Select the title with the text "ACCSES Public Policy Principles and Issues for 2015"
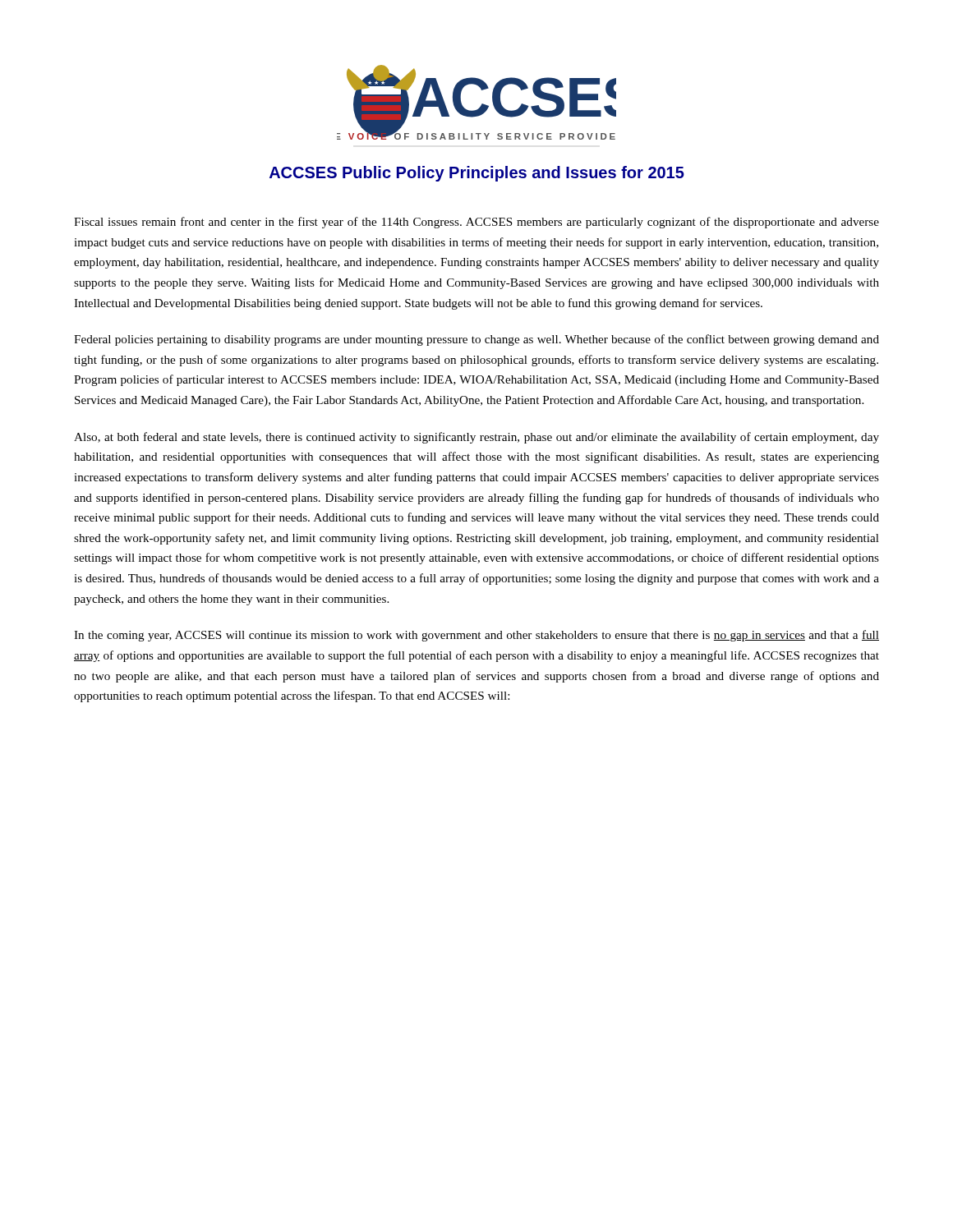The width and height of the screenshot is (953, 1232). pos(476,172)
